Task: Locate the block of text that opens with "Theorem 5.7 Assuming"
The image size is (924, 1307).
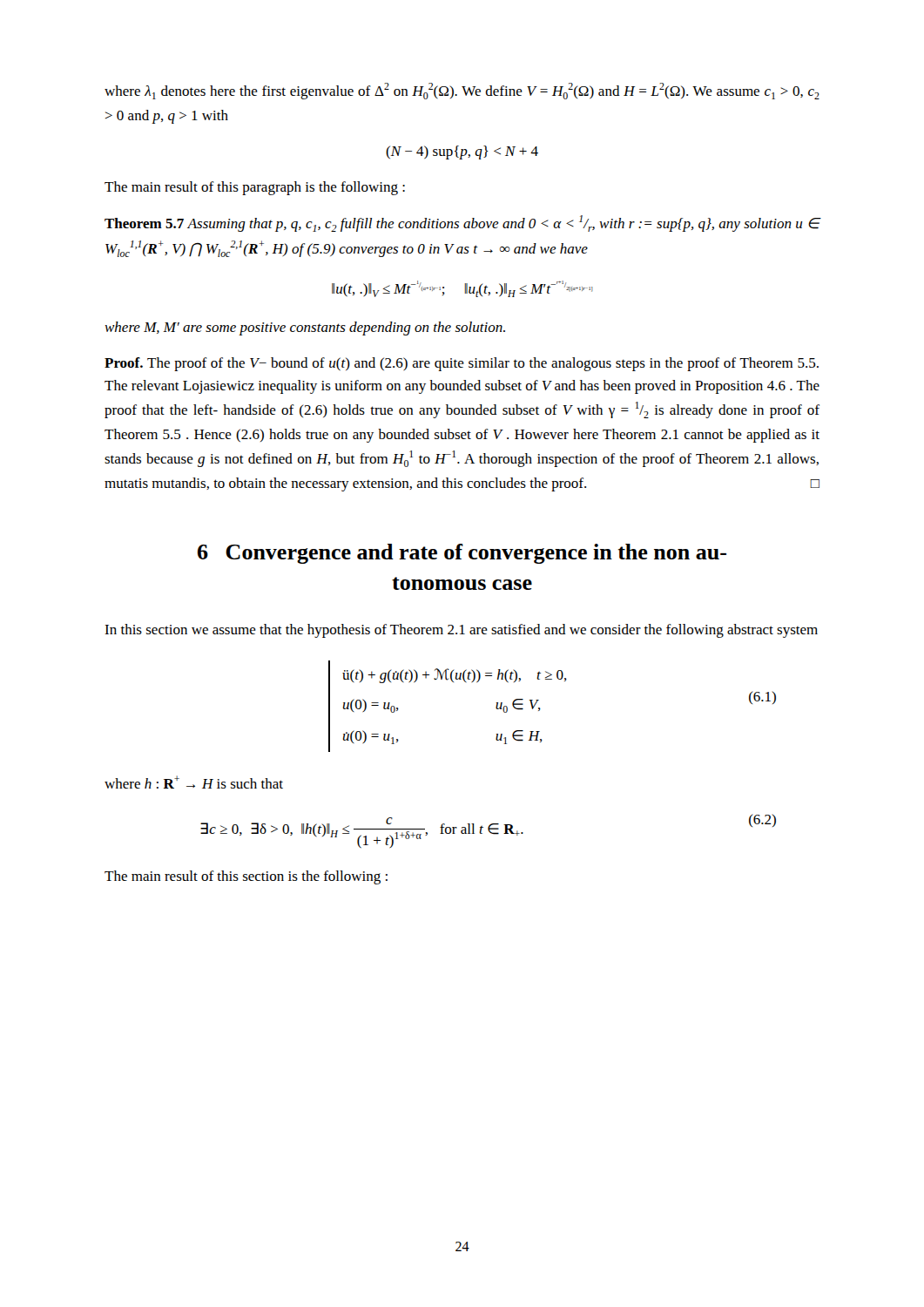Action: click(462, 237)
